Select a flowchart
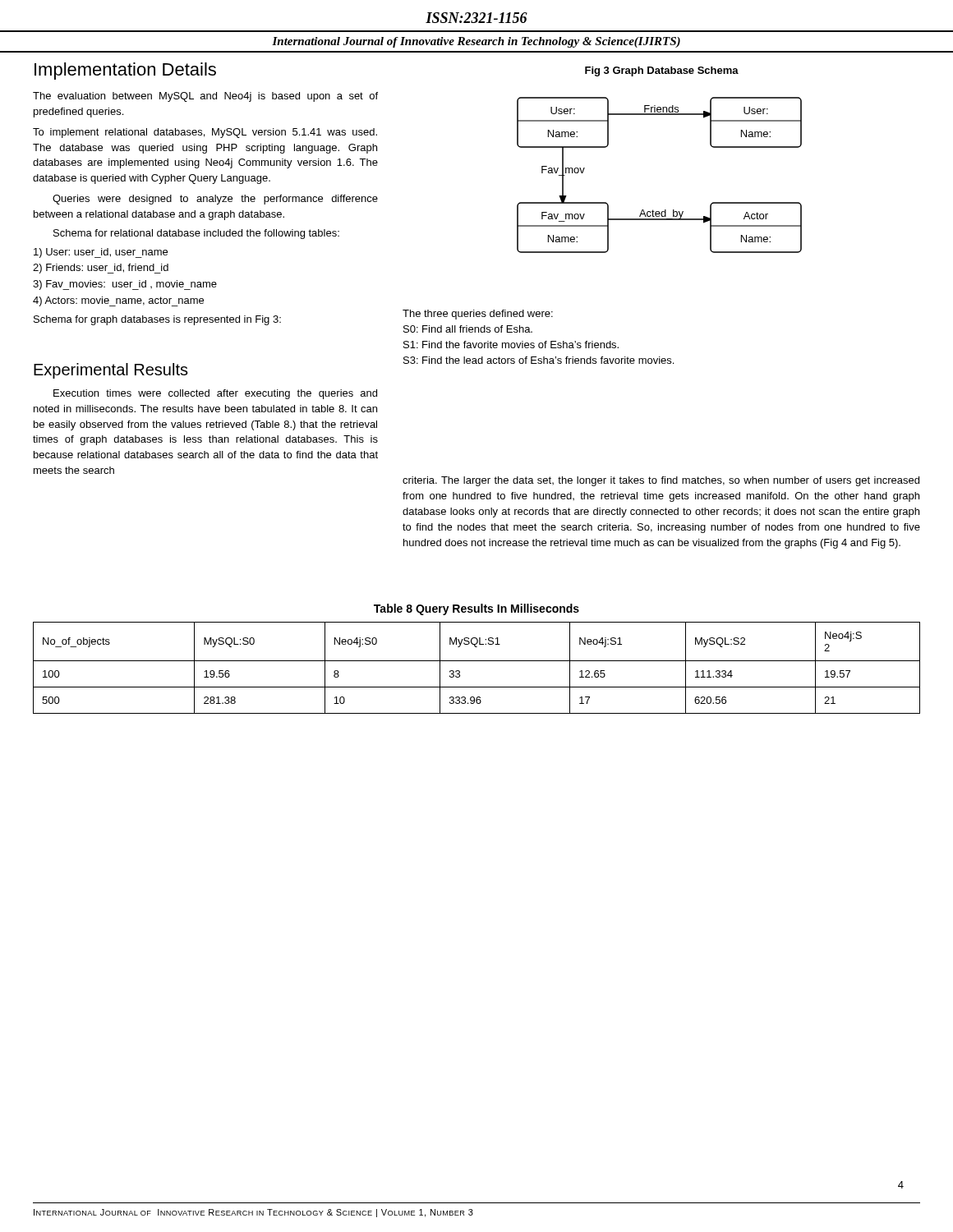This screenshot has width=953, height=1232. coord(661,190)
